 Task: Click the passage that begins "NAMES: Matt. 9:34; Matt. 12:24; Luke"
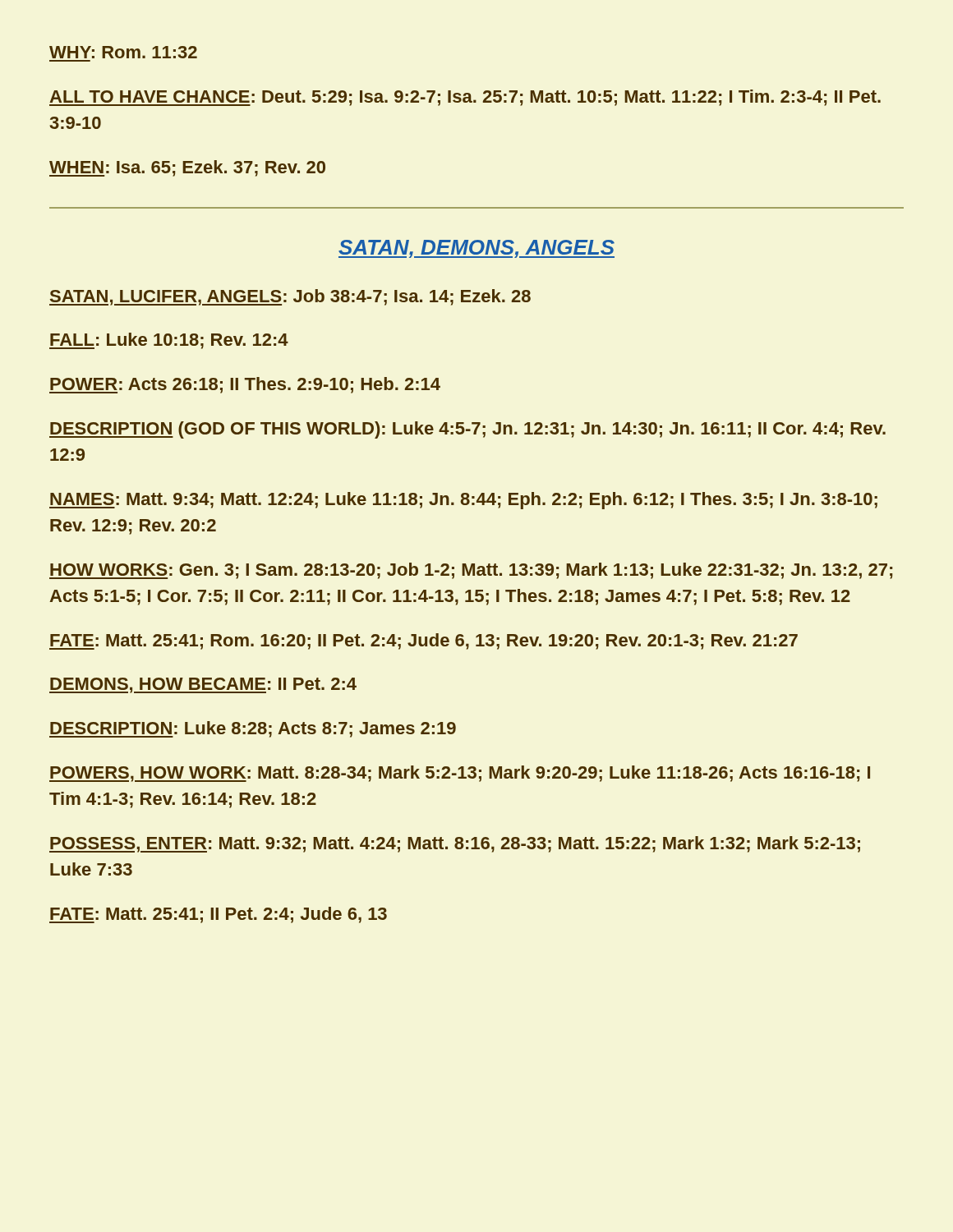(464, 512)
